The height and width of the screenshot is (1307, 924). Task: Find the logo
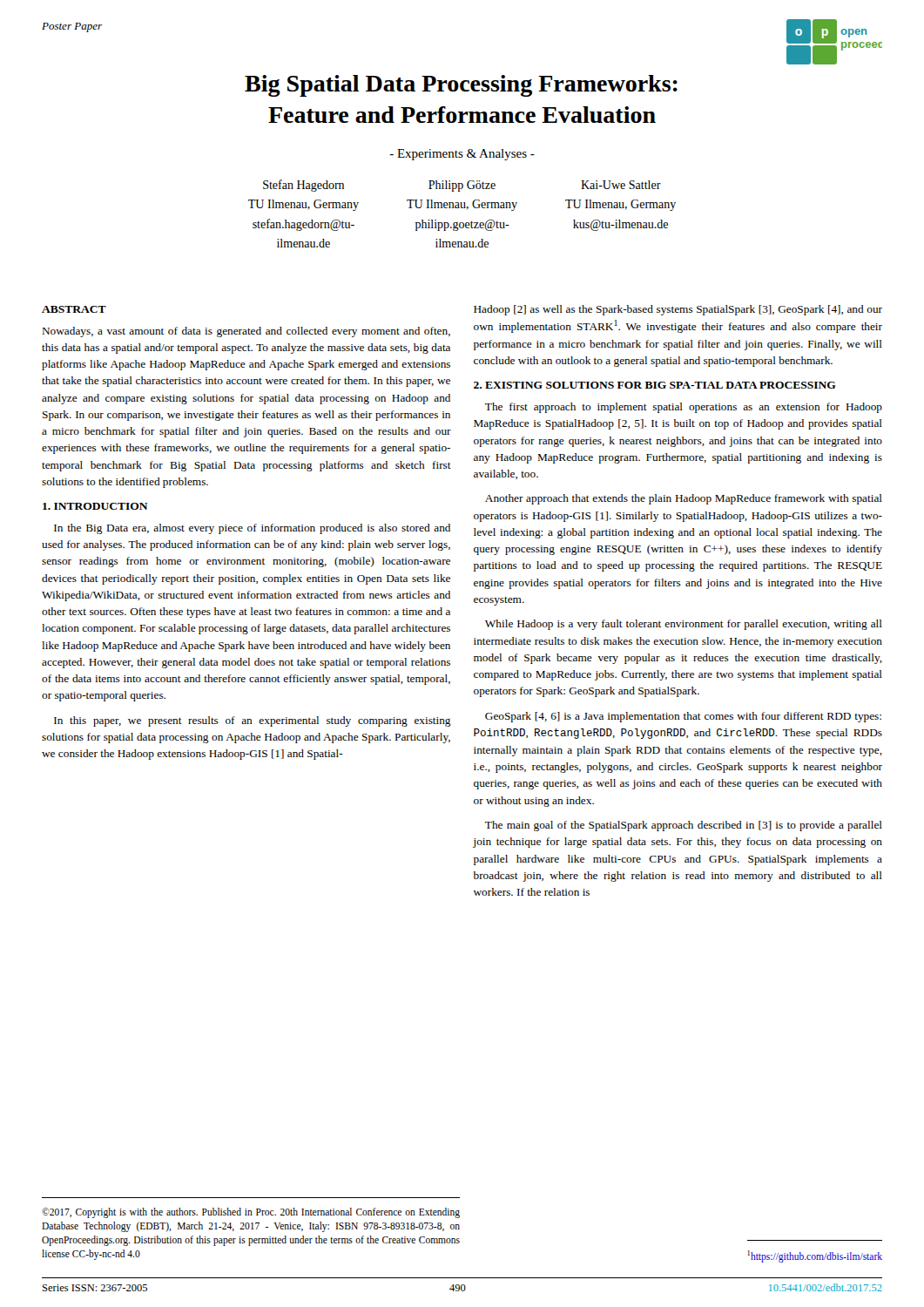[x=834, y=44]
